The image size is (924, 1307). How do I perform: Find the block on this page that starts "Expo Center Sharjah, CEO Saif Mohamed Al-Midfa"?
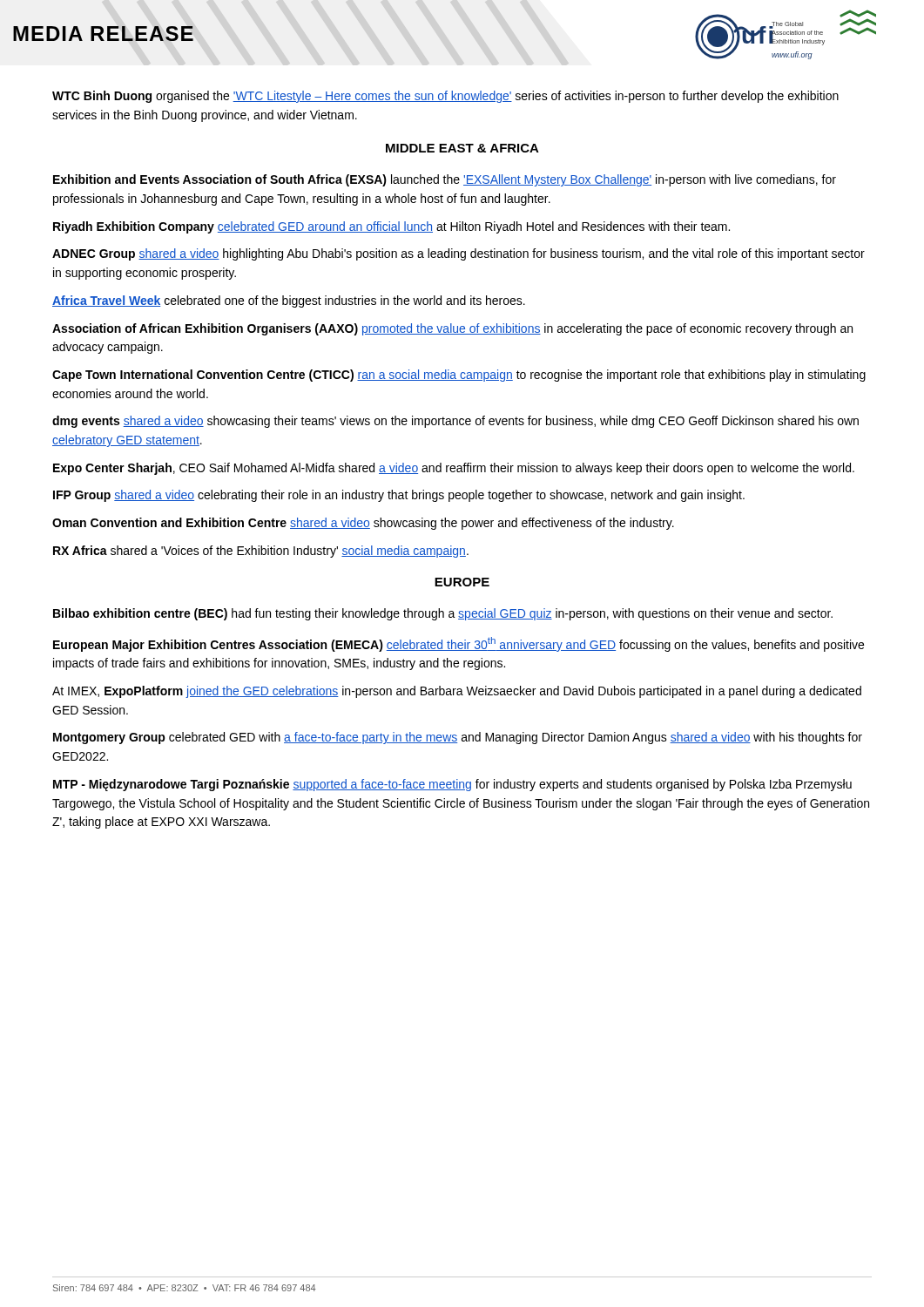(x=454, y=468)
